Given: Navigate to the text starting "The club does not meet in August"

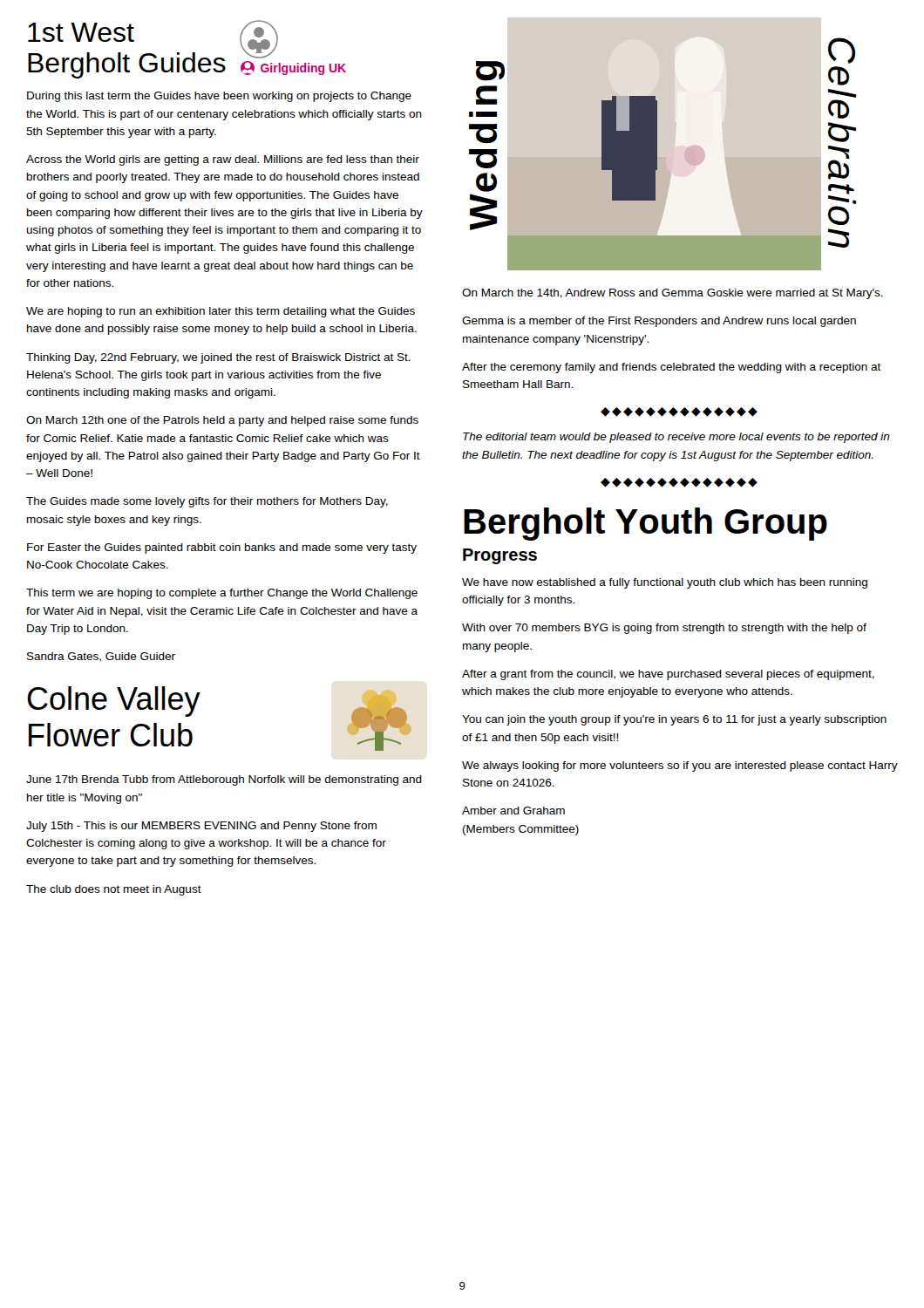Looking at the screenshot, I should click(x=113, y=889).
